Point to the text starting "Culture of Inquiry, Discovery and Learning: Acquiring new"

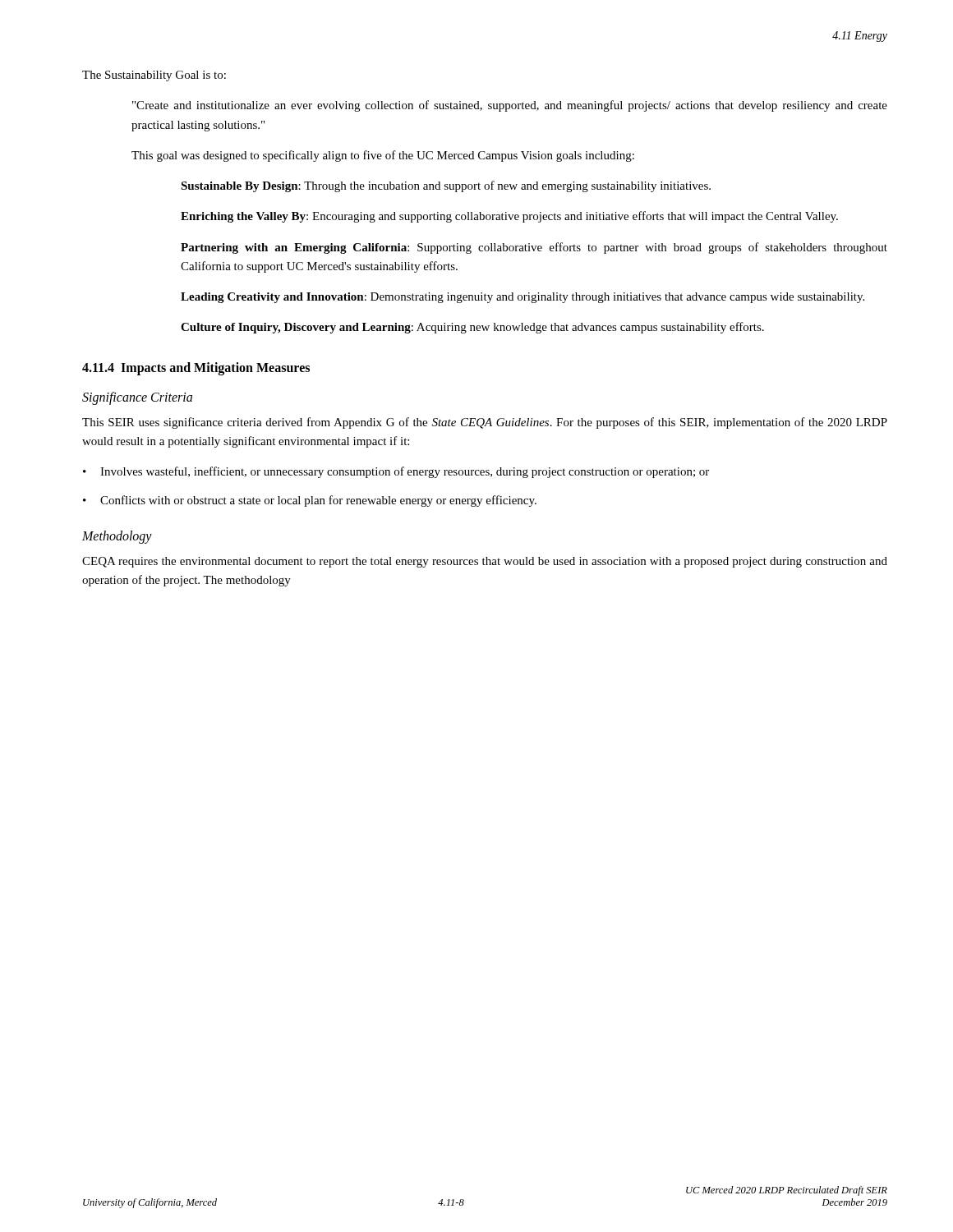pyautogui.click(x=473, y=327)
